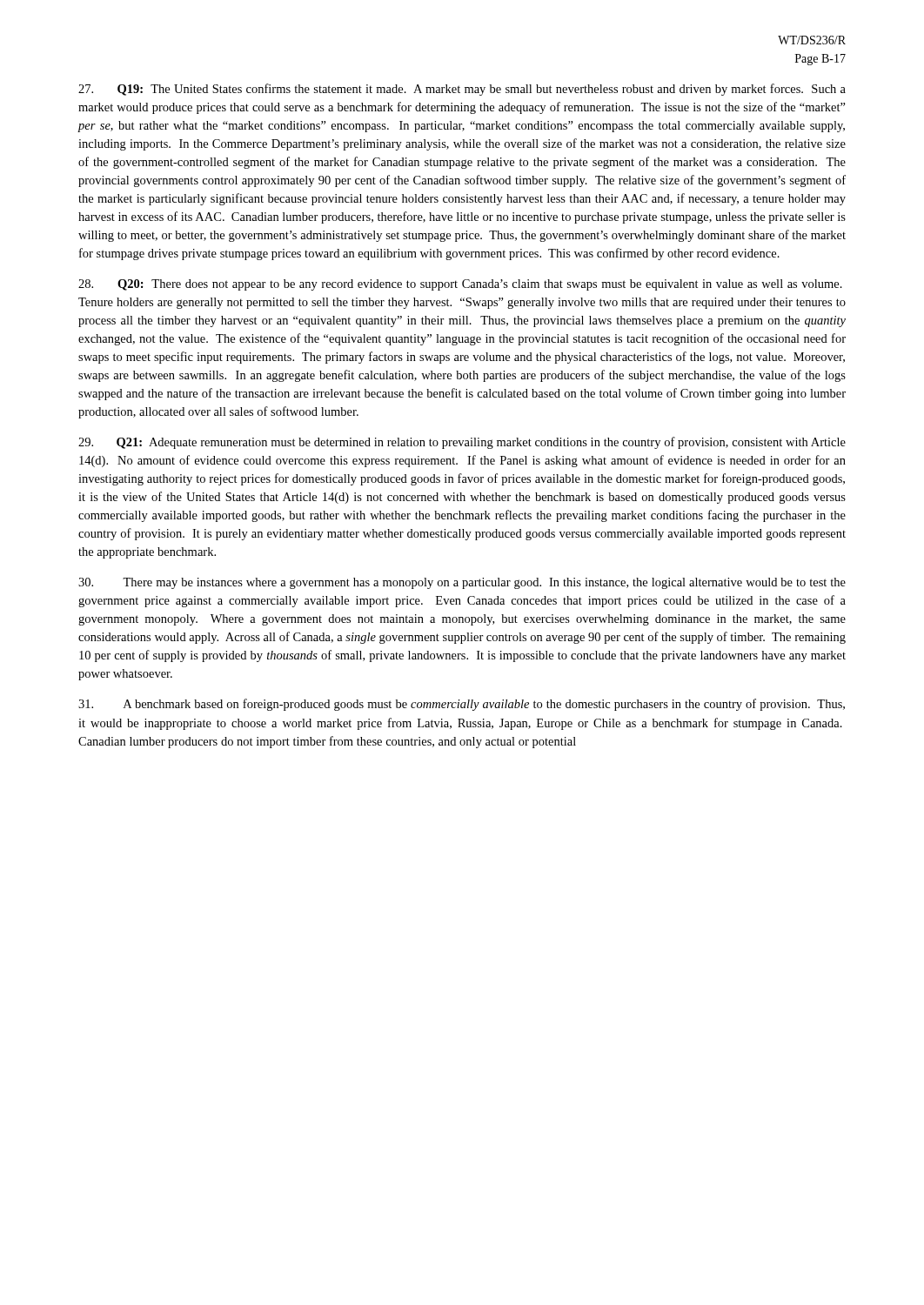Screen dimensions: 1305x924
Task: Select the passage starting "Q21: Adequate remuneration must be"
Action: 462,496
